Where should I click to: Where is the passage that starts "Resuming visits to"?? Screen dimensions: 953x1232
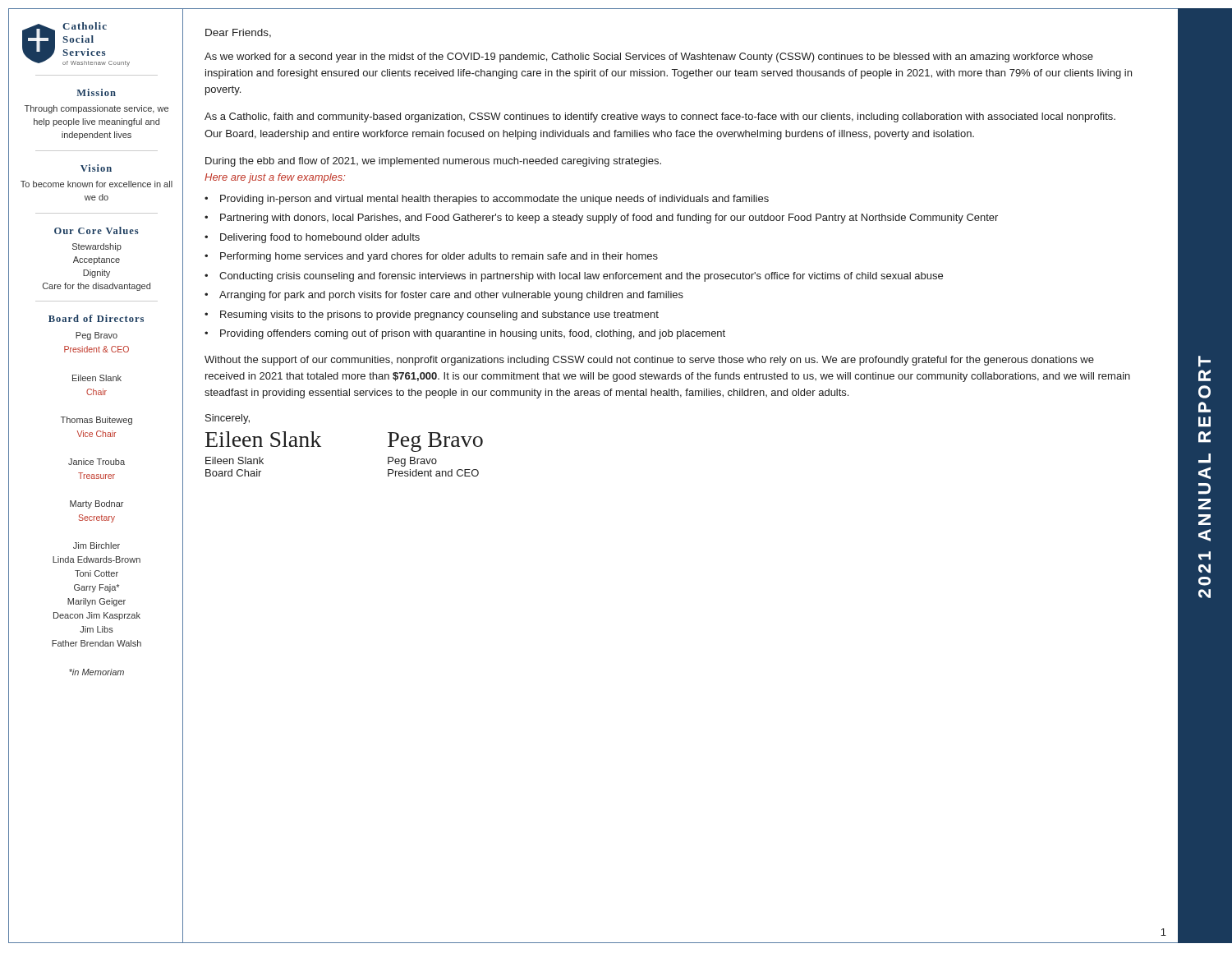439,314
